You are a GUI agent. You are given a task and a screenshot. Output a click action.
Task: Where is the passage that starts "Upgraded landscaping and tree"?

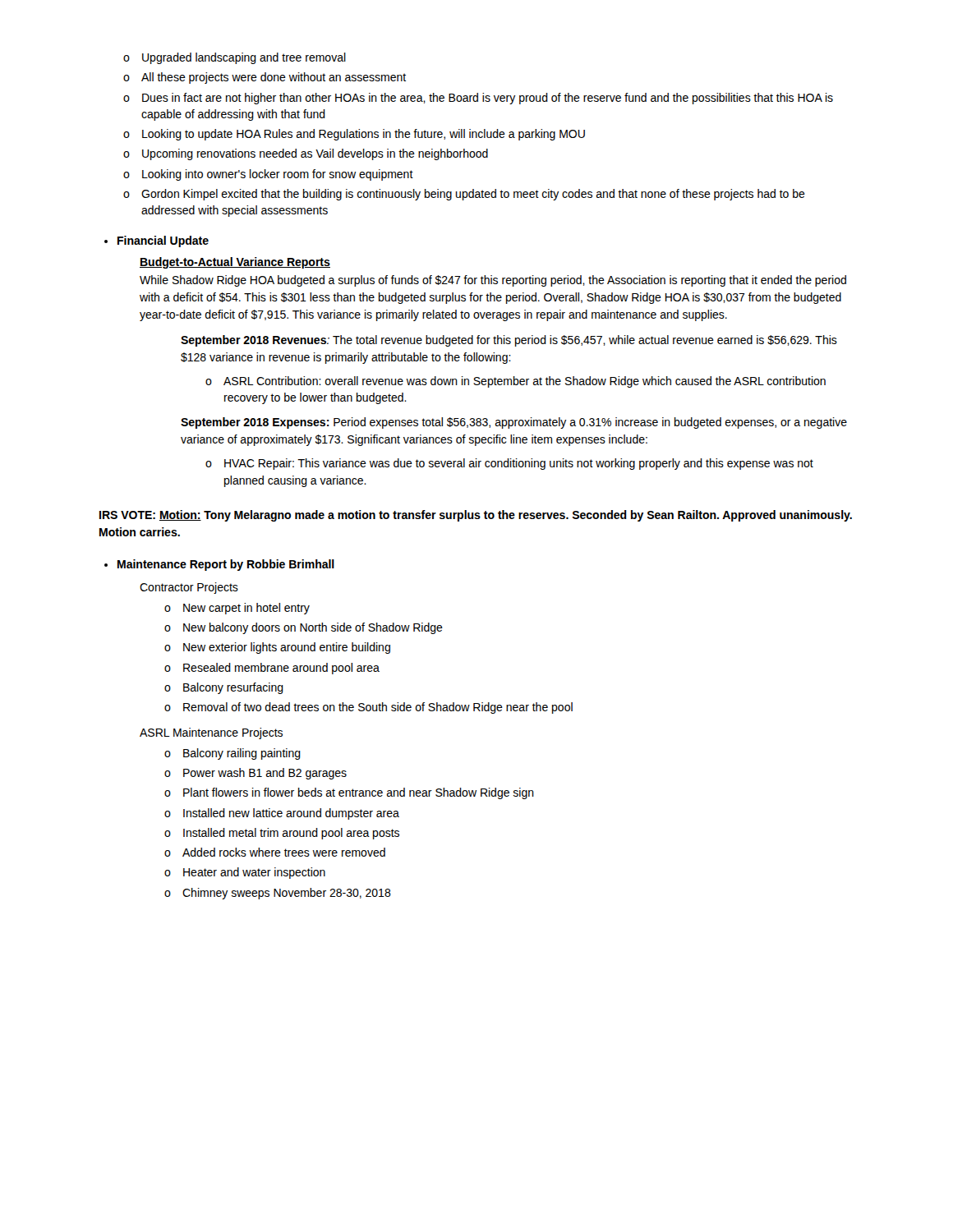tap(476, 134)
